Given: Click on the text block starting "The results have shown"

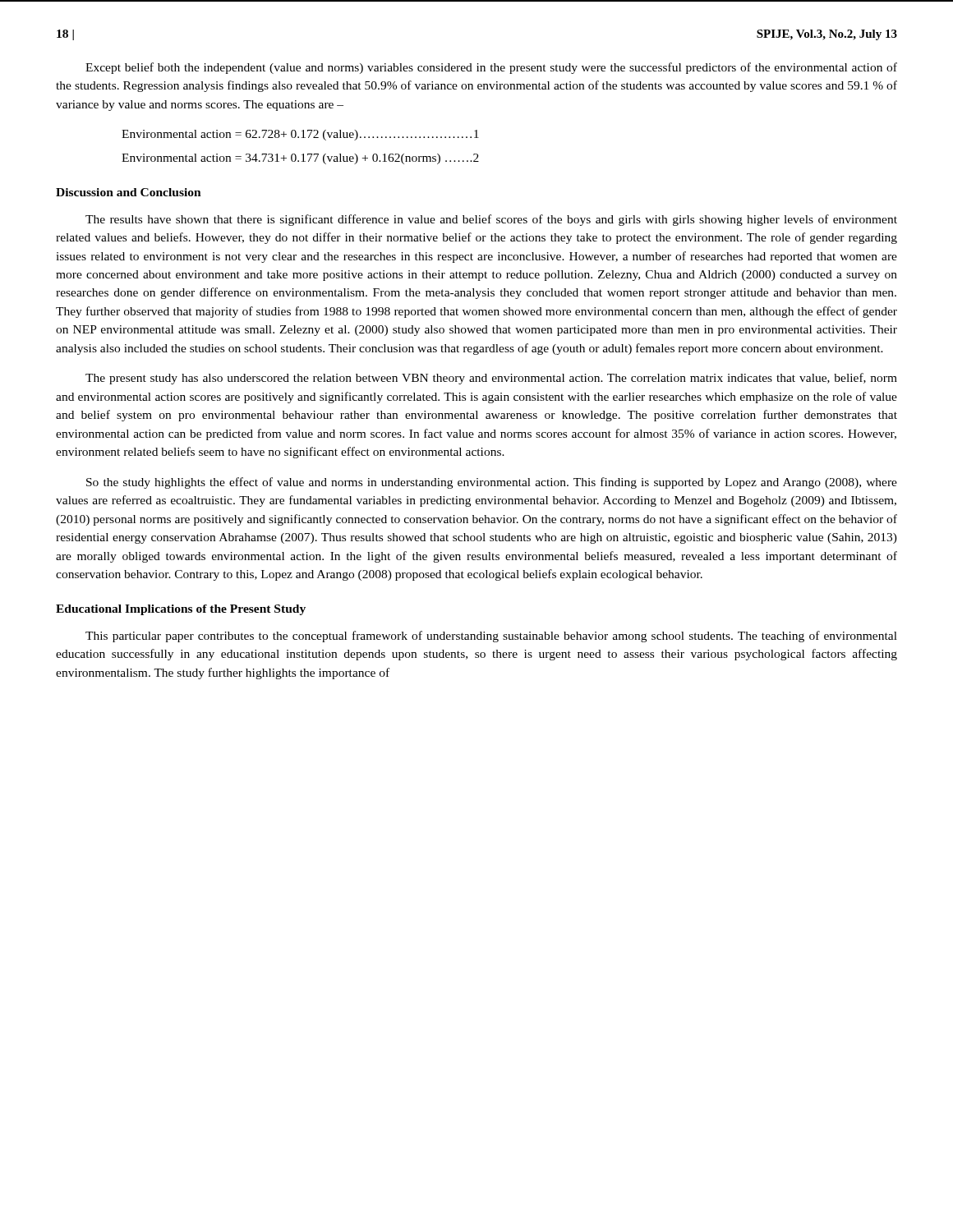Looking at the screenshot, I should [x=476, y=283].
